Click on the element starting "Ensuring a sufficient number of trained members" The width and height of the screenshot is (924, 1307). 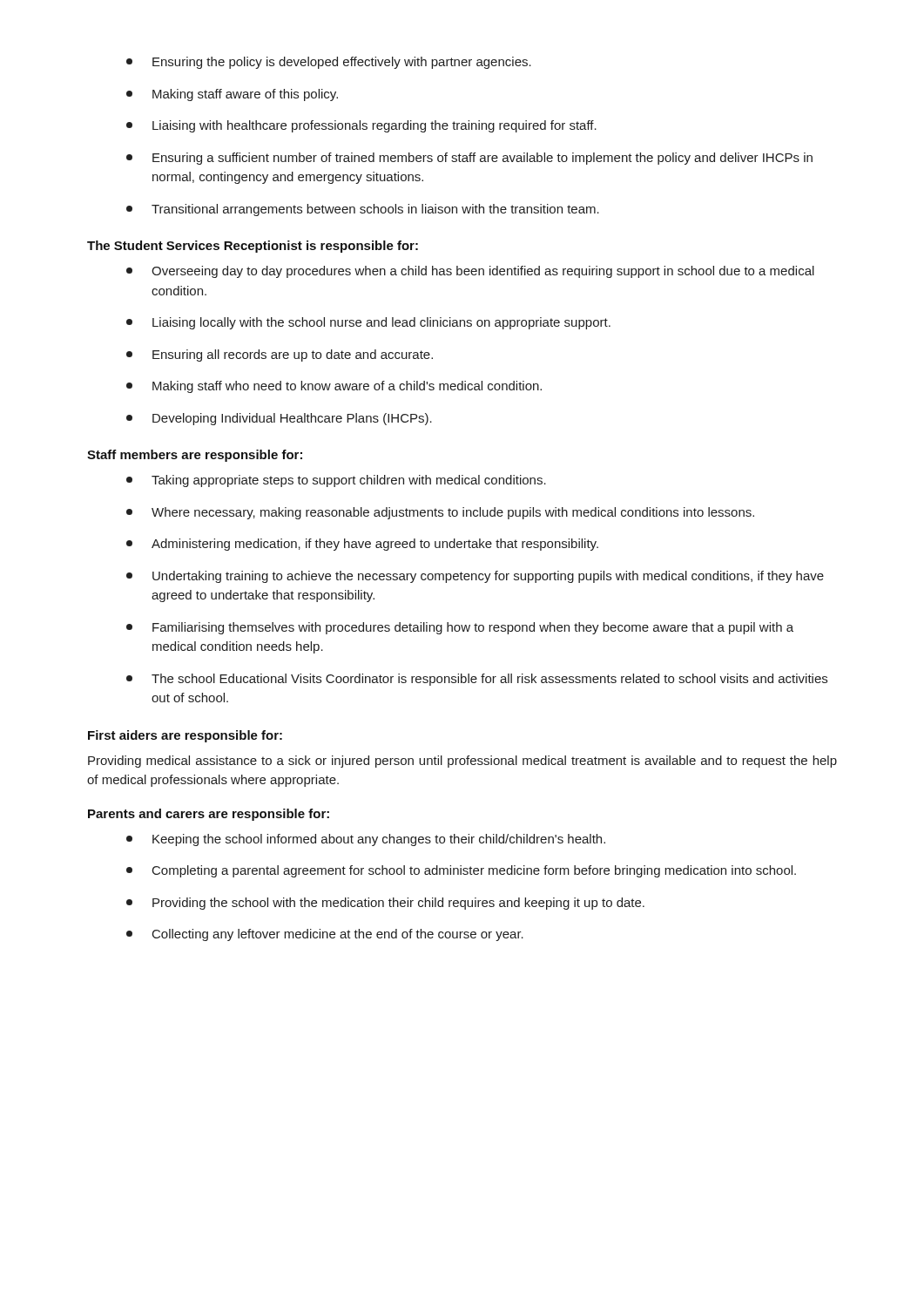coord(480,167)
